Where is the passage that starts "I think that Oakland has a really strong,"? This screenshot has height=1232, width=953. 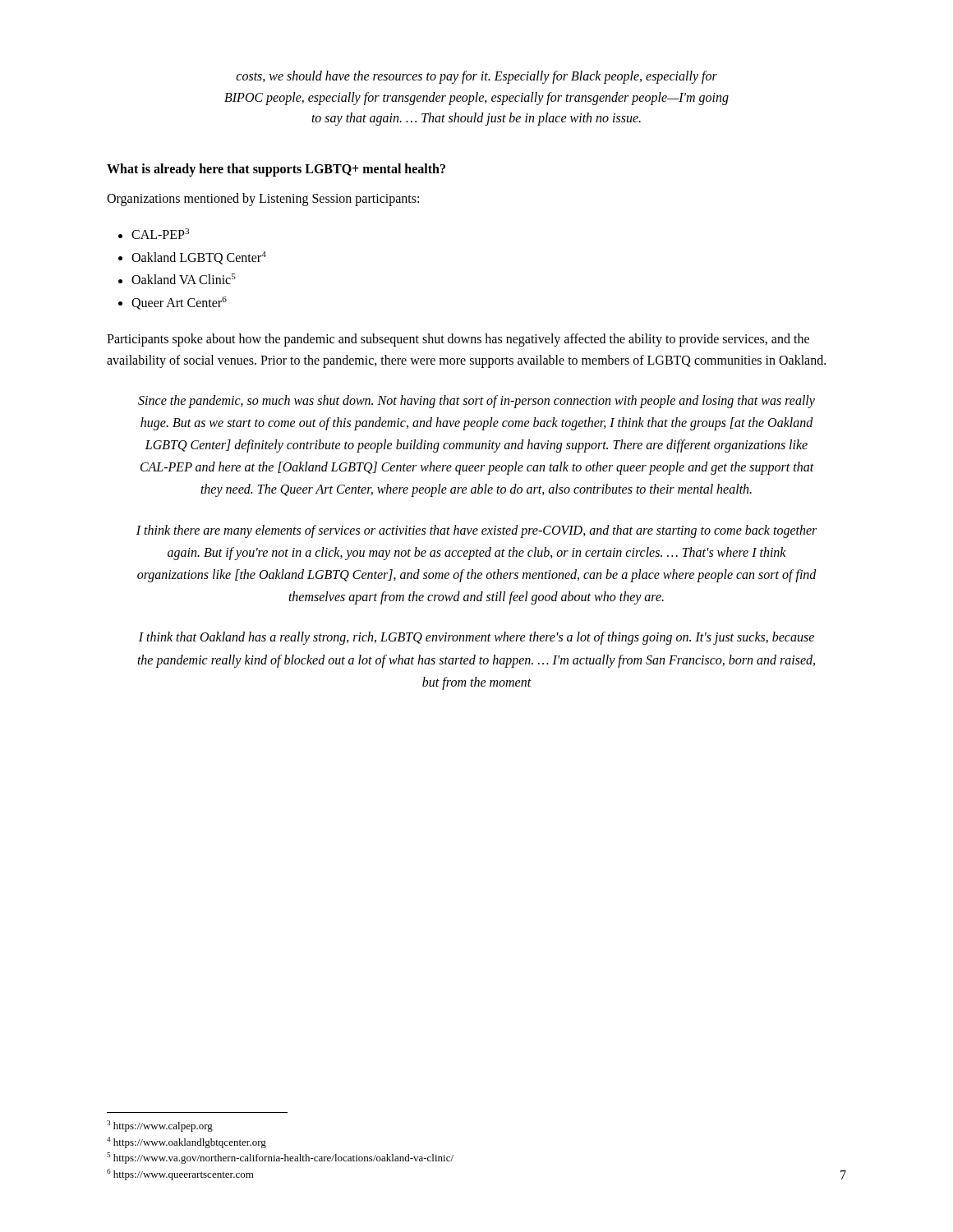(x=476, y=659)
